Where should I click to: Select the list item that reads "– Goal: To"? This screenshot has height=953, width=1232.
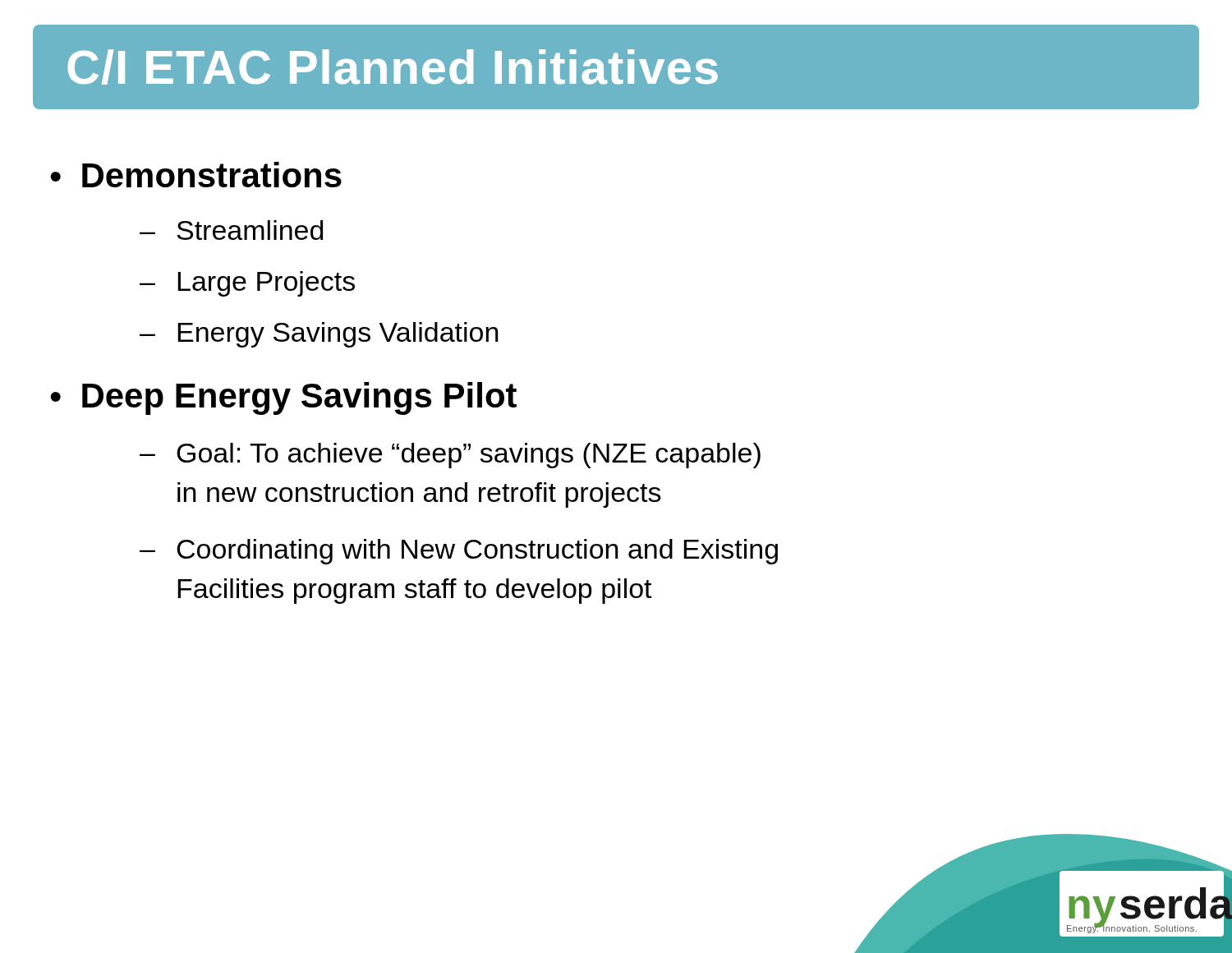[451, 473]
